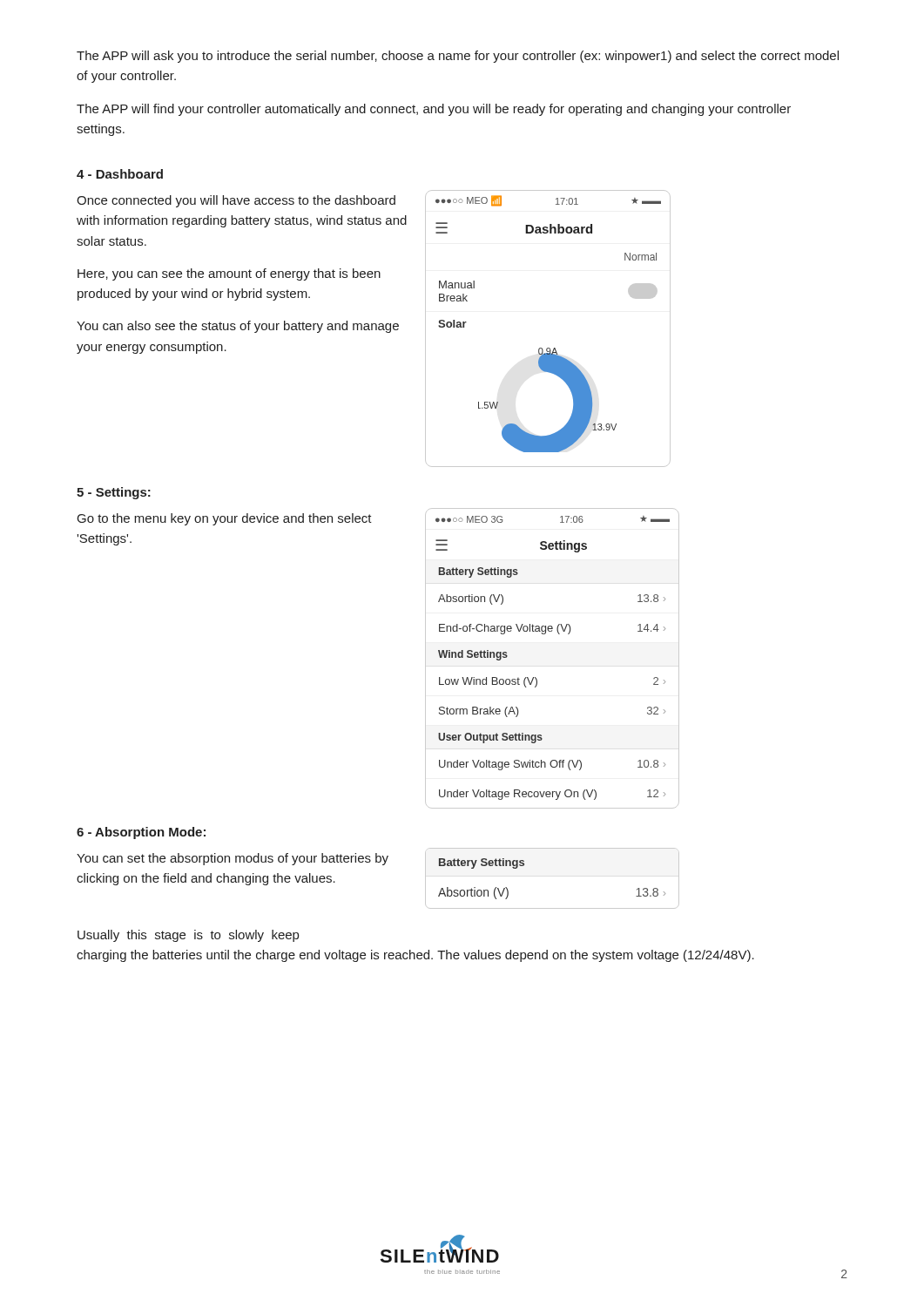The height and width of the screenshot is (1307, 924).
Task: Locate the logo
Action: pos(462,1249)
